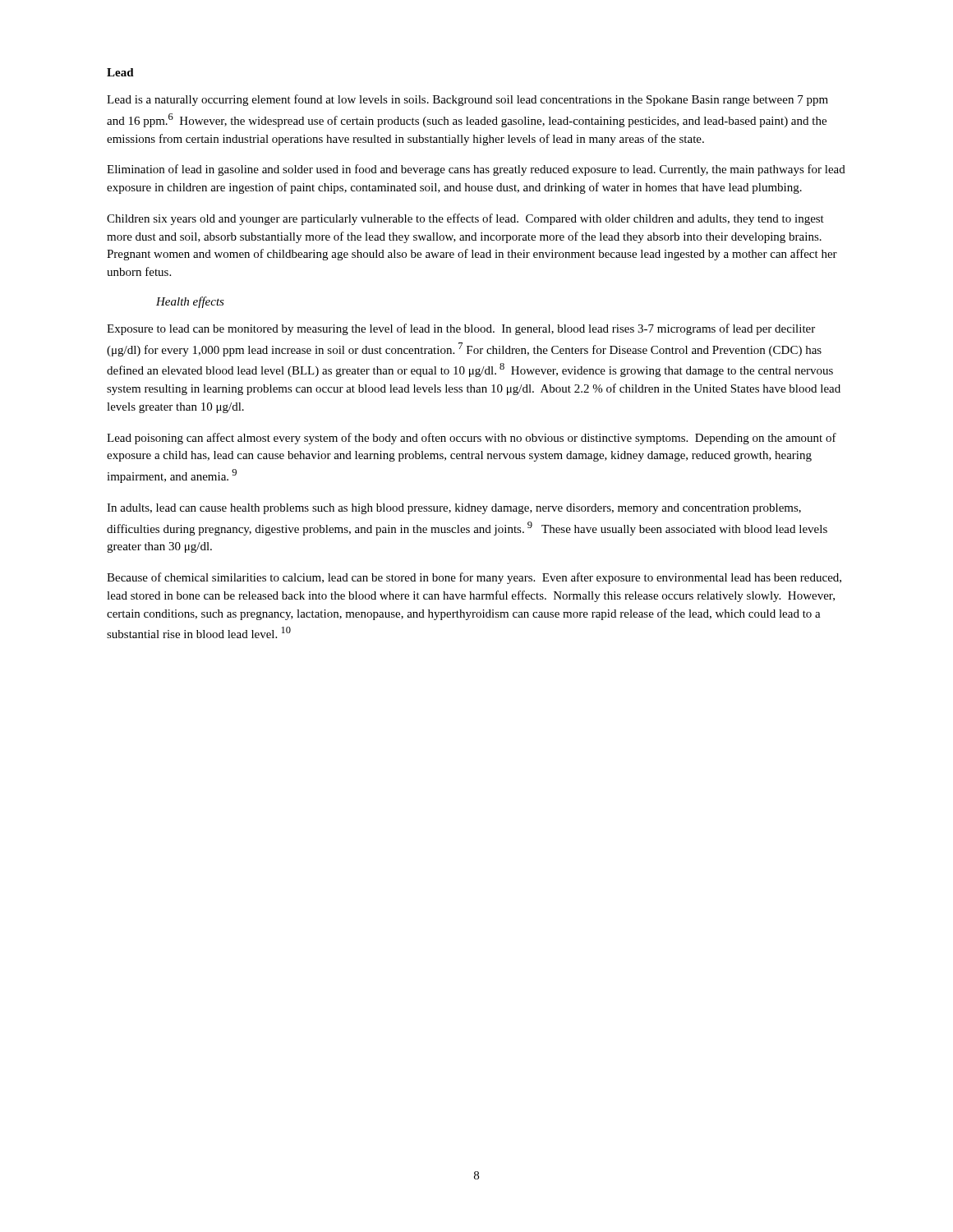
Task: Click on the text block containing "Exposure to lead can be"
Action: coord(474,367)
